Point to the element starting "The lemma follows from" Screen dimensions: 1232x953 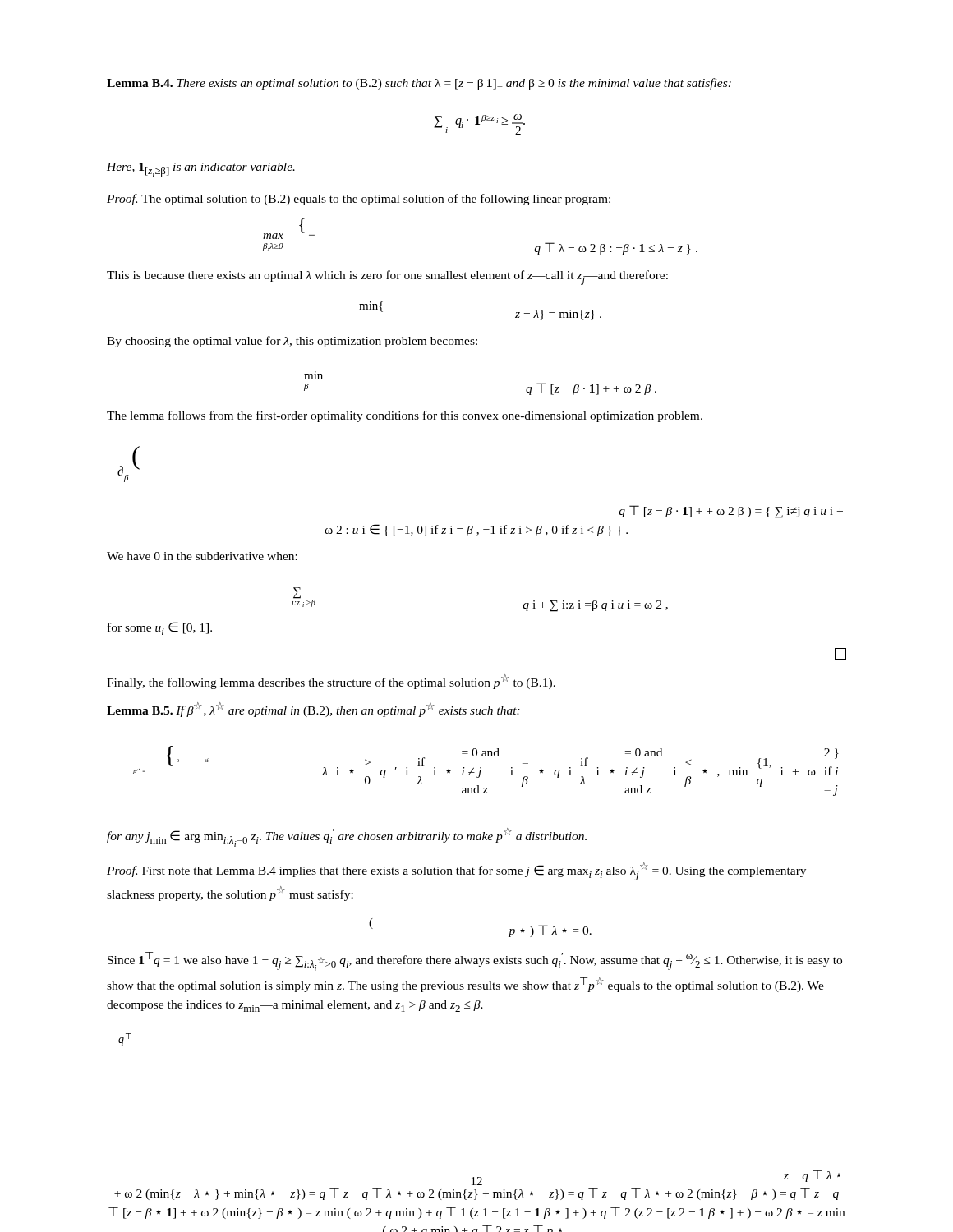[x=476, y=416]
